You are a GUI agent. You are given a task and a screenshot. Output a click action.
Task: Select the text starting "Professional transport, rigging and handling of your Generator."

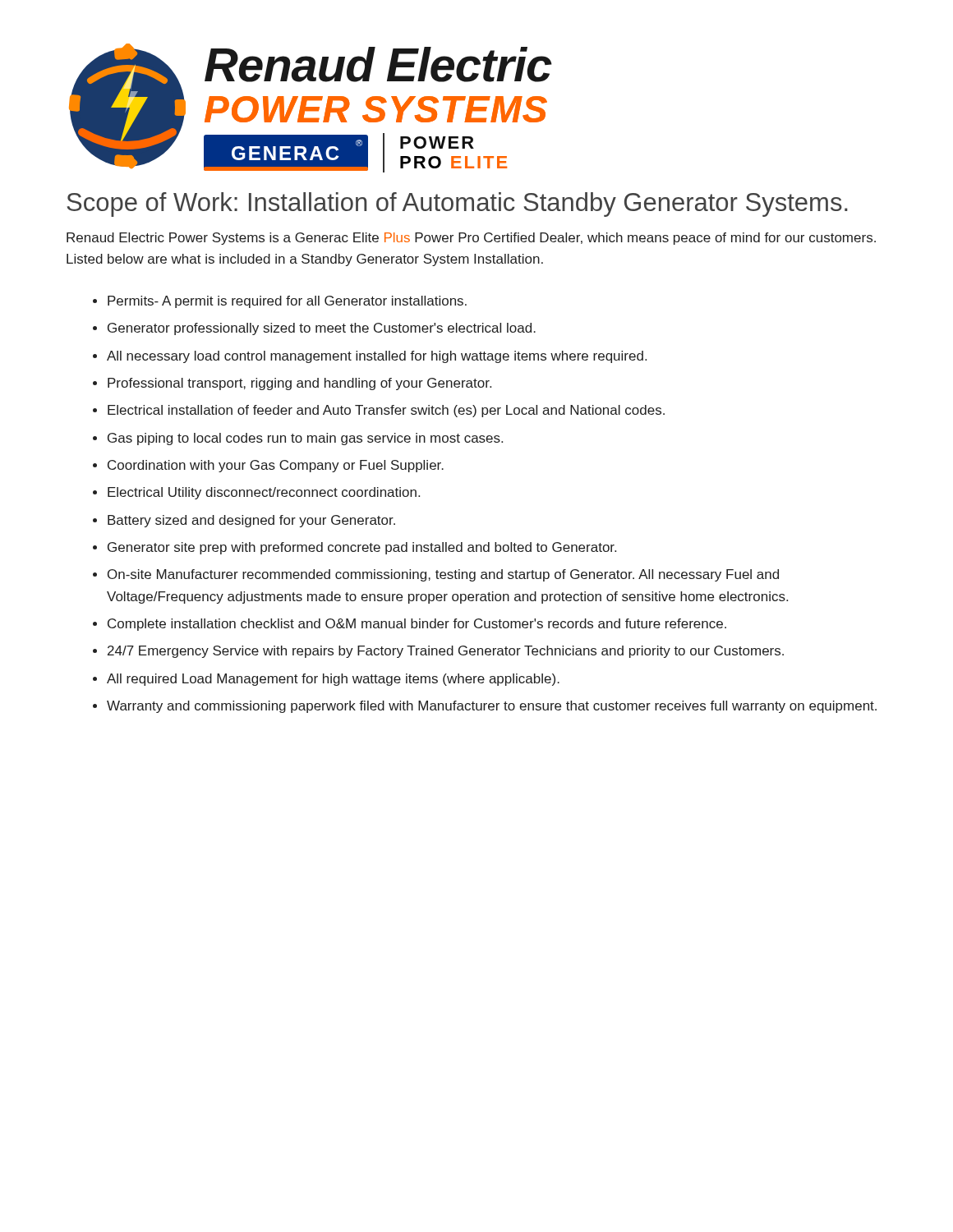pyautogui.click(x=300, y=383)
